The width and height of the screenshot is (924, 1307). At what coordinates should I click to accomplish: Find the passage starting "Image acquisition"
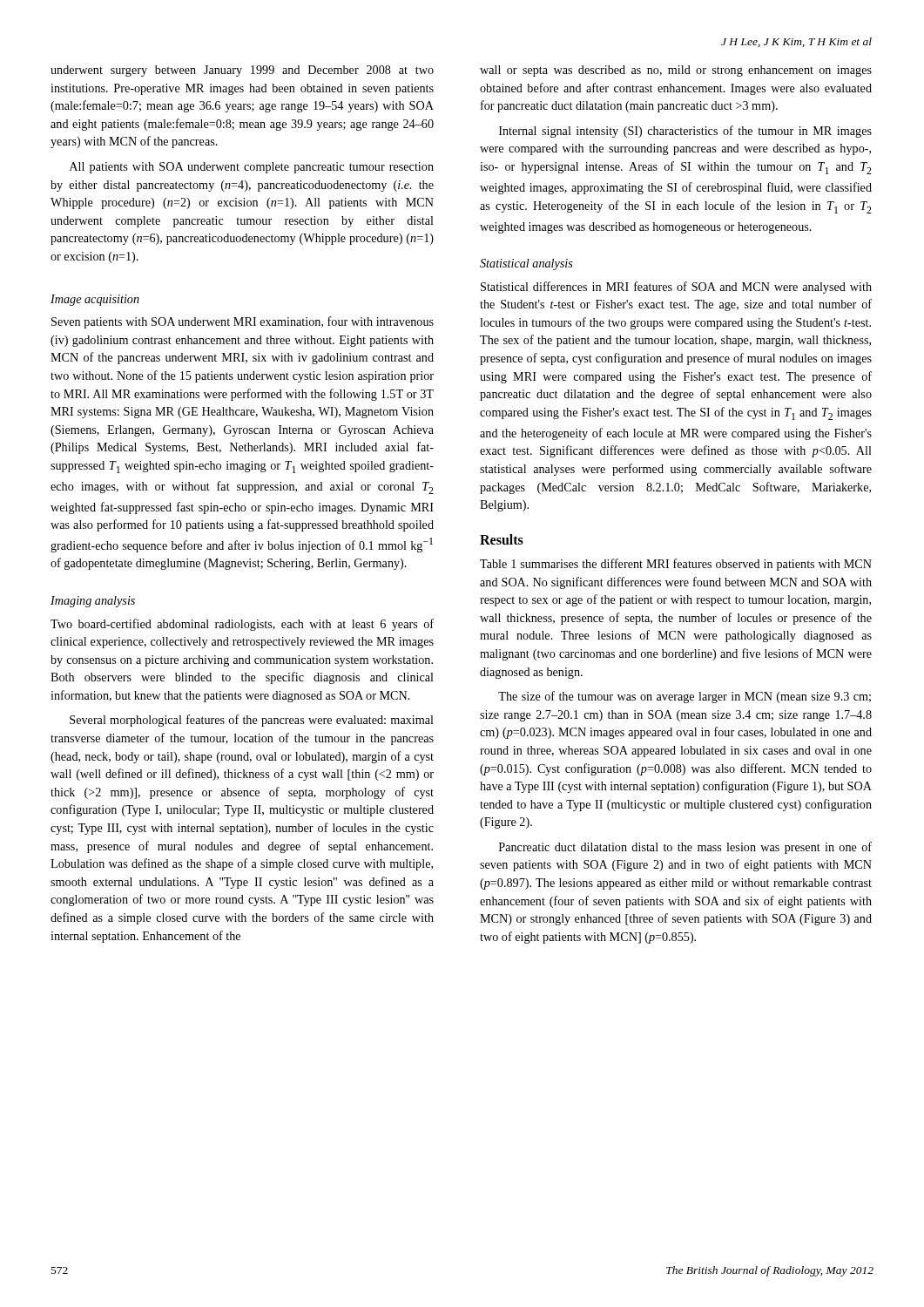pos(95,298)
